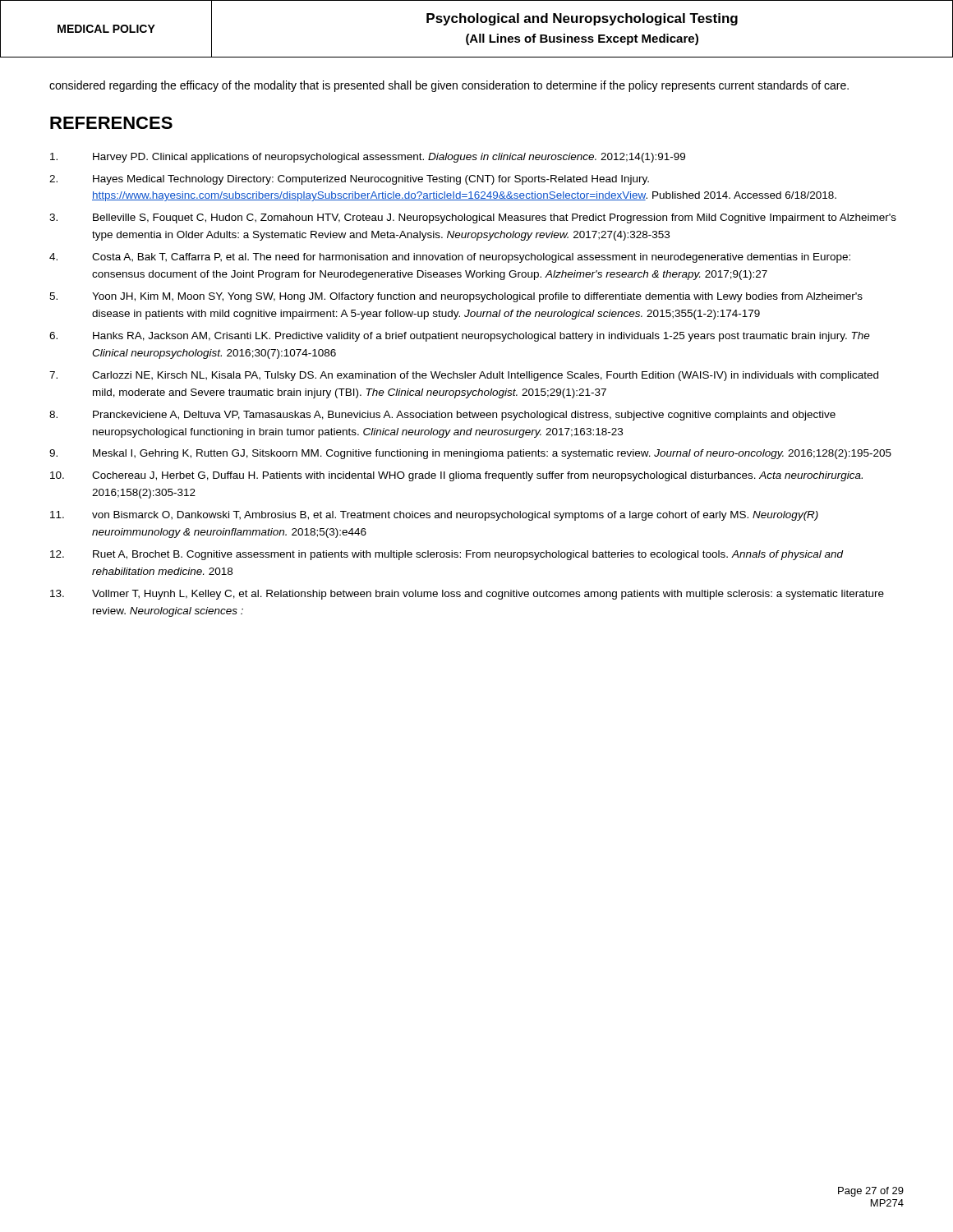Navigate to the region starting "12. Ruet A,"
This screenshot has width=953, height=1232.
476,563
